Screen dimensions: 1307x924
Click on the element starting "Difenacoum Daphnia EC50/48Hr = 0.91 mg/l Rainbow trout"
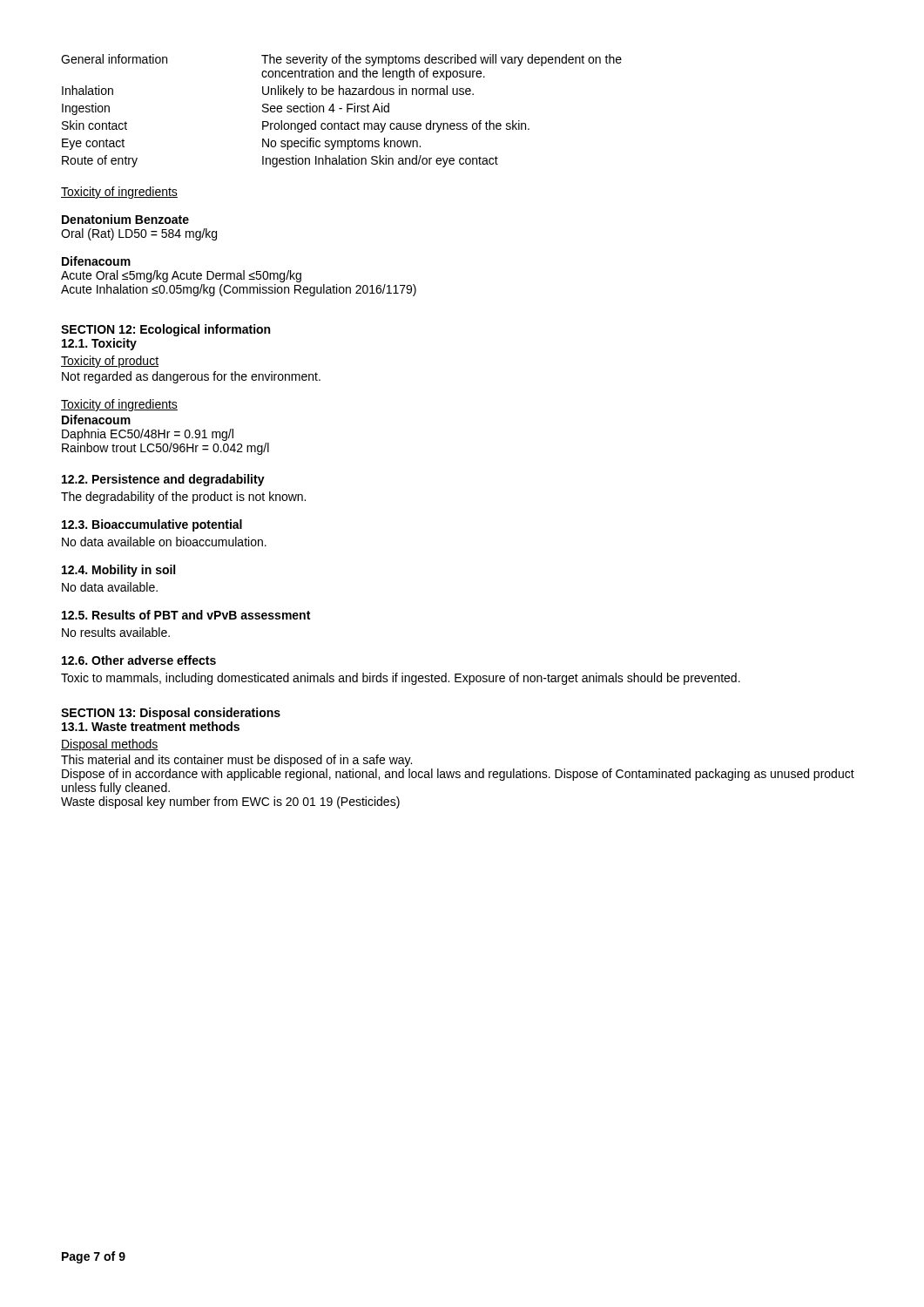[165, 434]
